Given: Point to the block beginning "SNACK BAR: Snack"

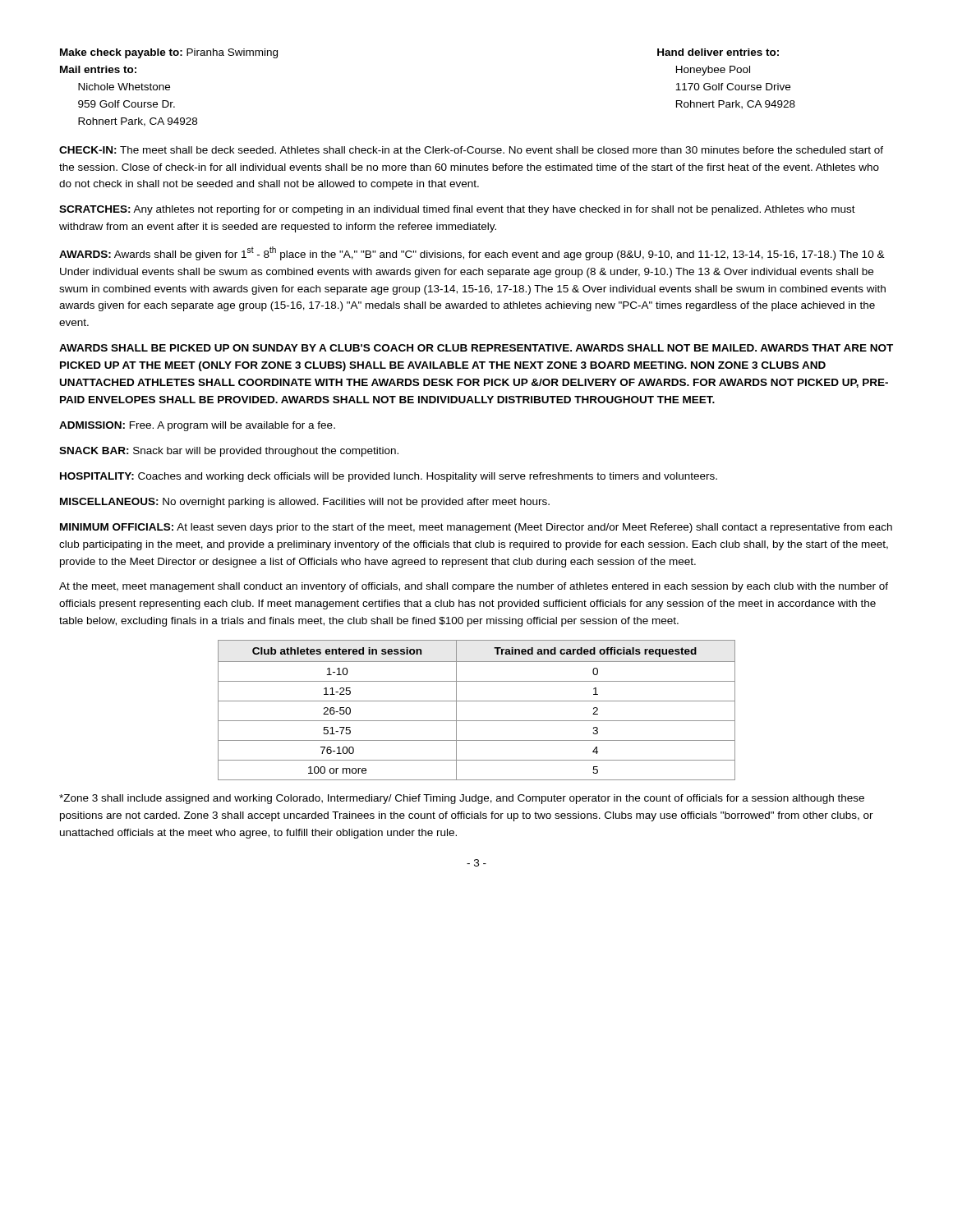Looking at the screenshot, I should coord(229,450).
